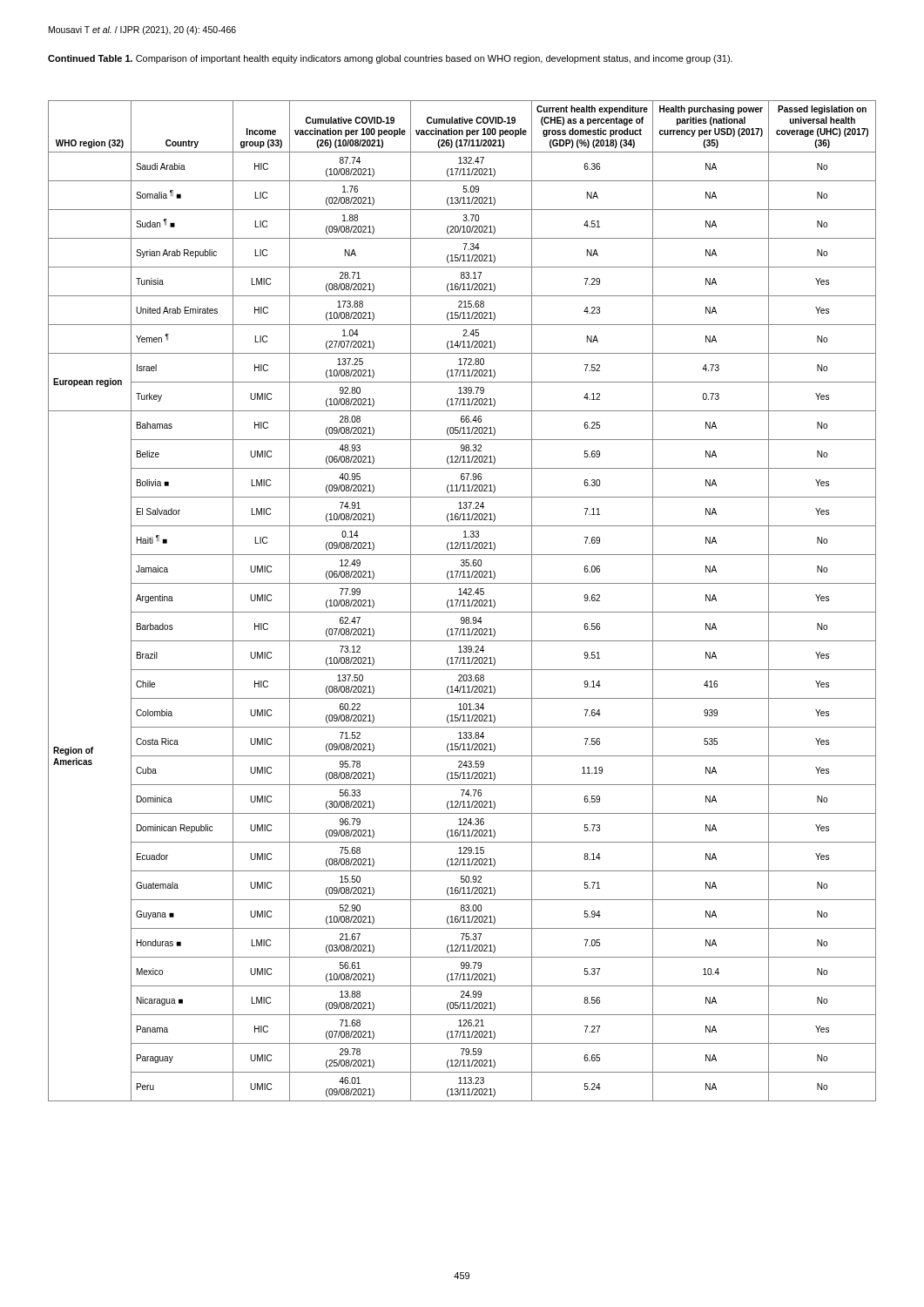
Task: Locate the caption that says "Continued Table 1. Comparison of important health equity"
Action: click(x=390, y=58)
